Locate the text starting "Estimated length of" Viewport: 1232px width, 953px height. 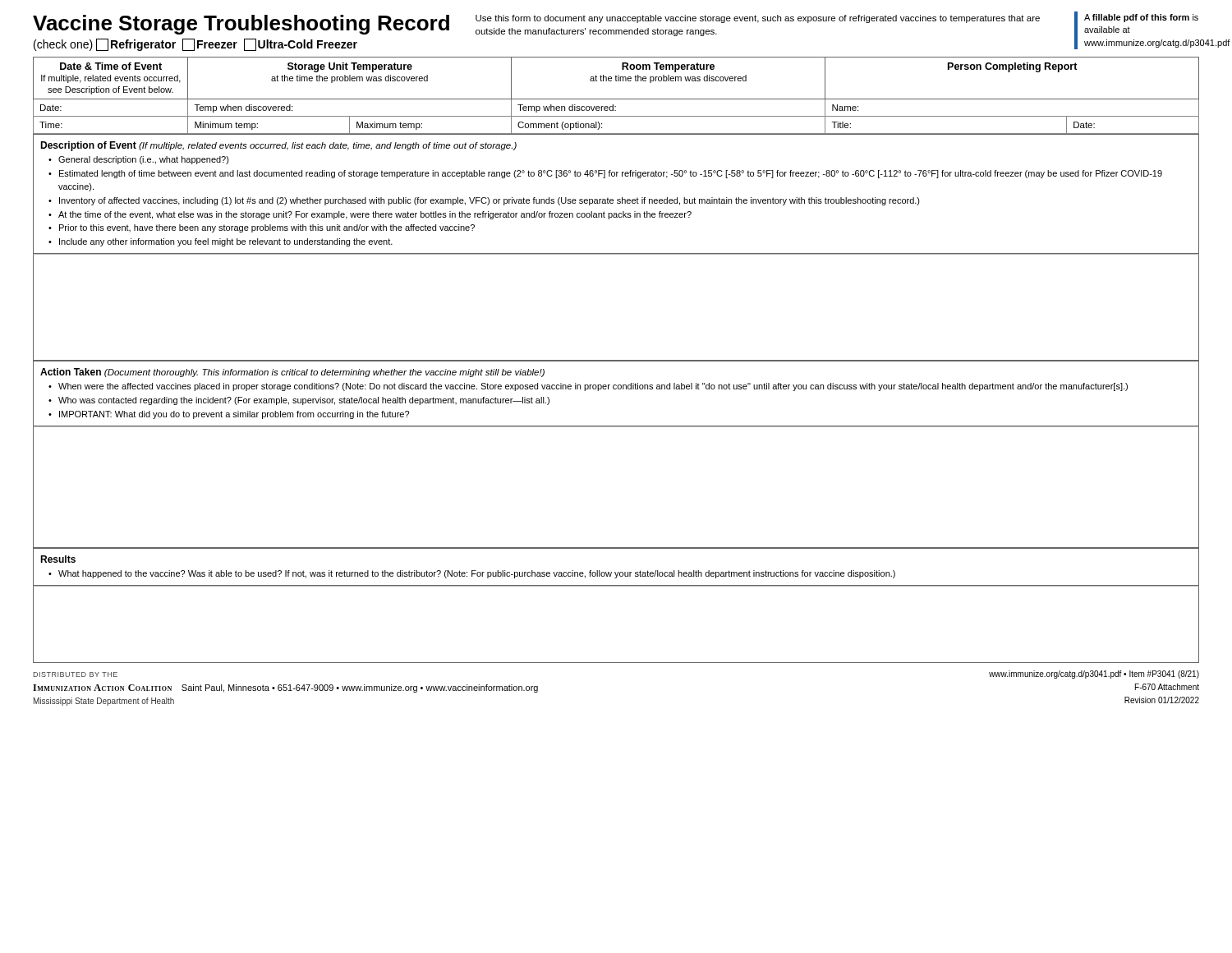(610, 180)
